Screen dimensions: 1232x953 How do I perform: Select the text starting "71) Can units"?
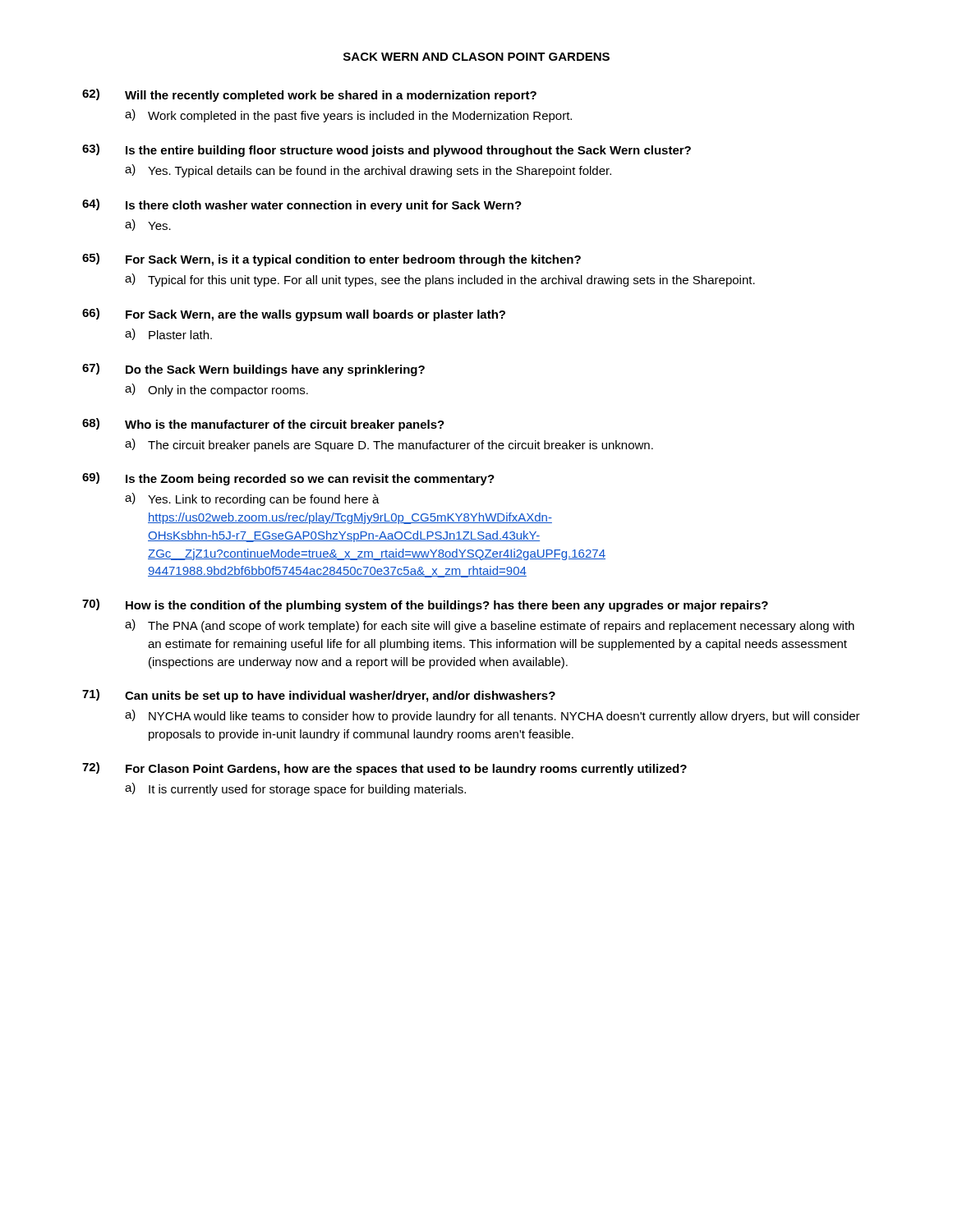tap(476, 715)
